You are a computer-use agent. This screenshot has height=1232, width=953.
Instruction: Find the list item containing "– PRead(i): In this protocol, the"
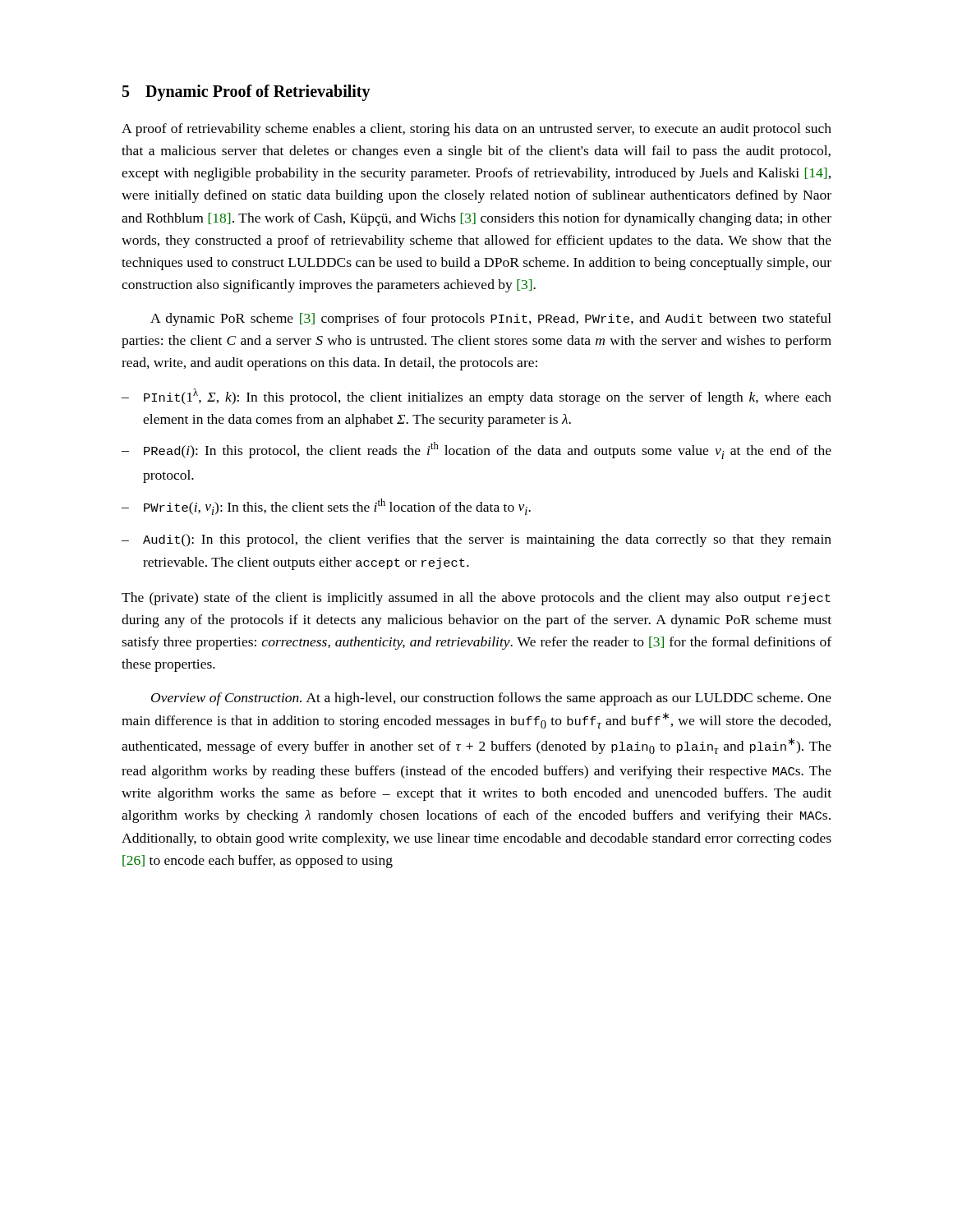point(476,463)
